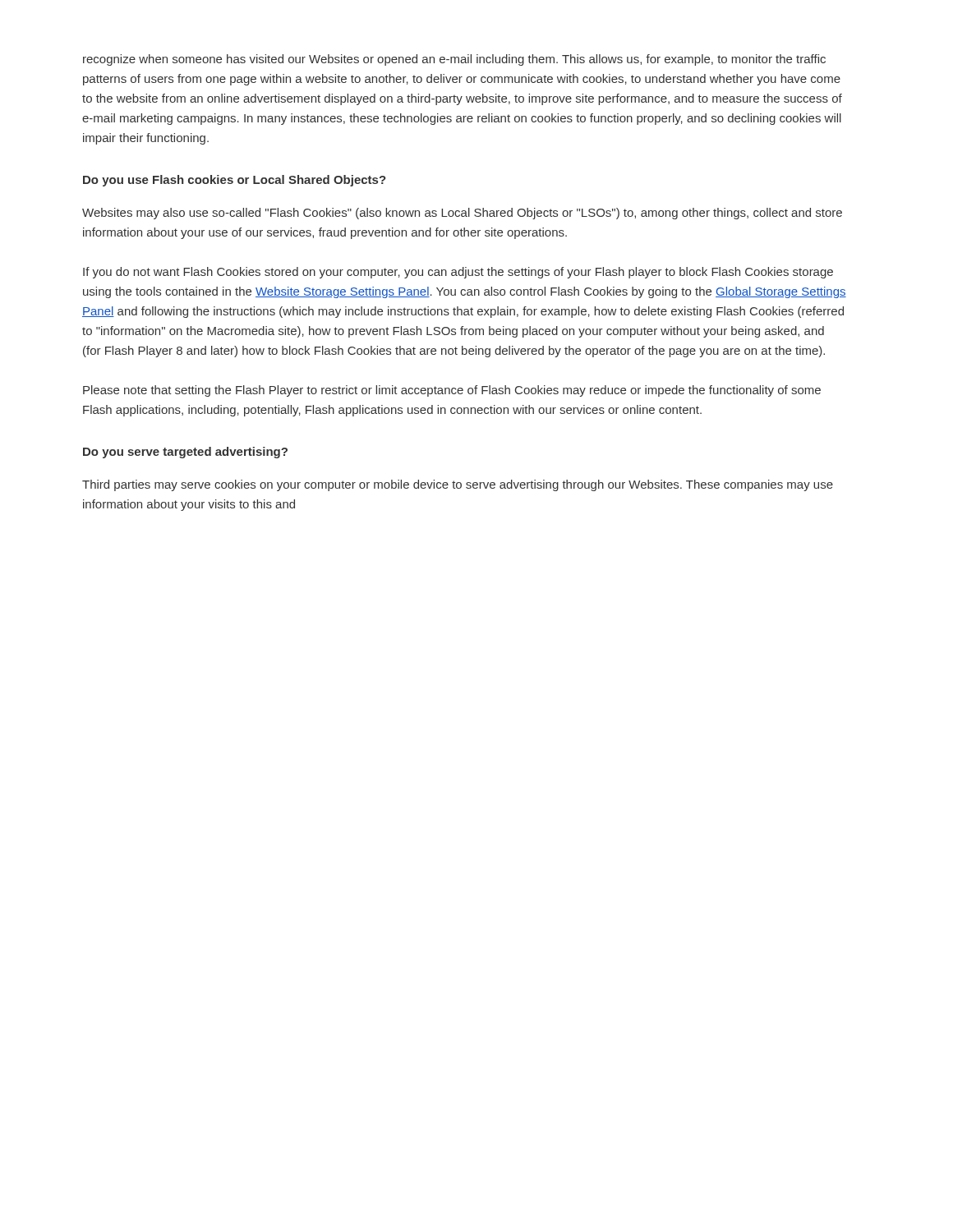Find the block starting "Do you use Flash cookies or Local"
Image resolution: width=953 pixels, height=1232 pixels.
tap(234, 179)
